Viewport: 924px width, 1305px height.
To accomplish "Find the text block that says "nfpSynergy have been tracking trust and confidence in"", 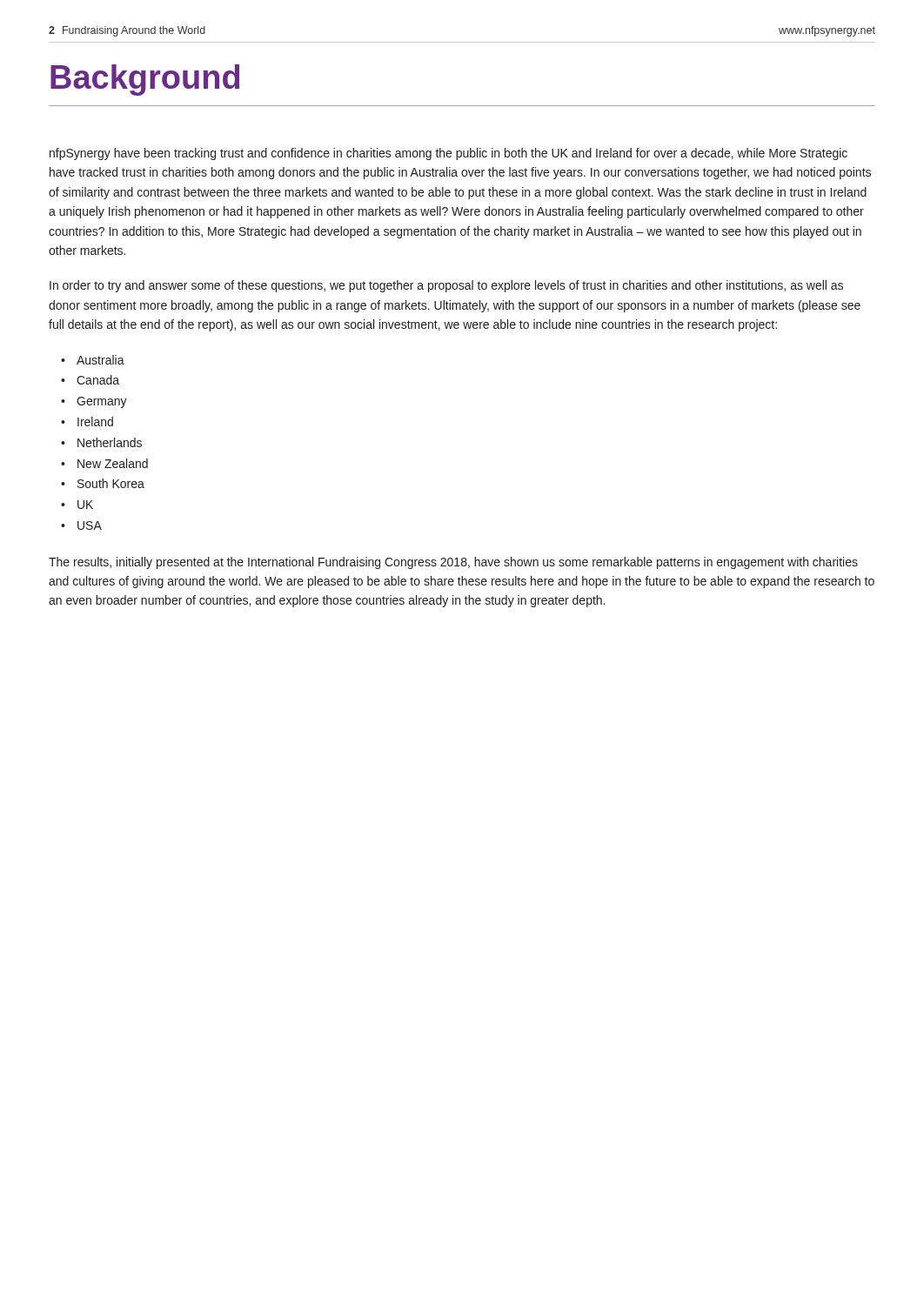I will (460, 202).
